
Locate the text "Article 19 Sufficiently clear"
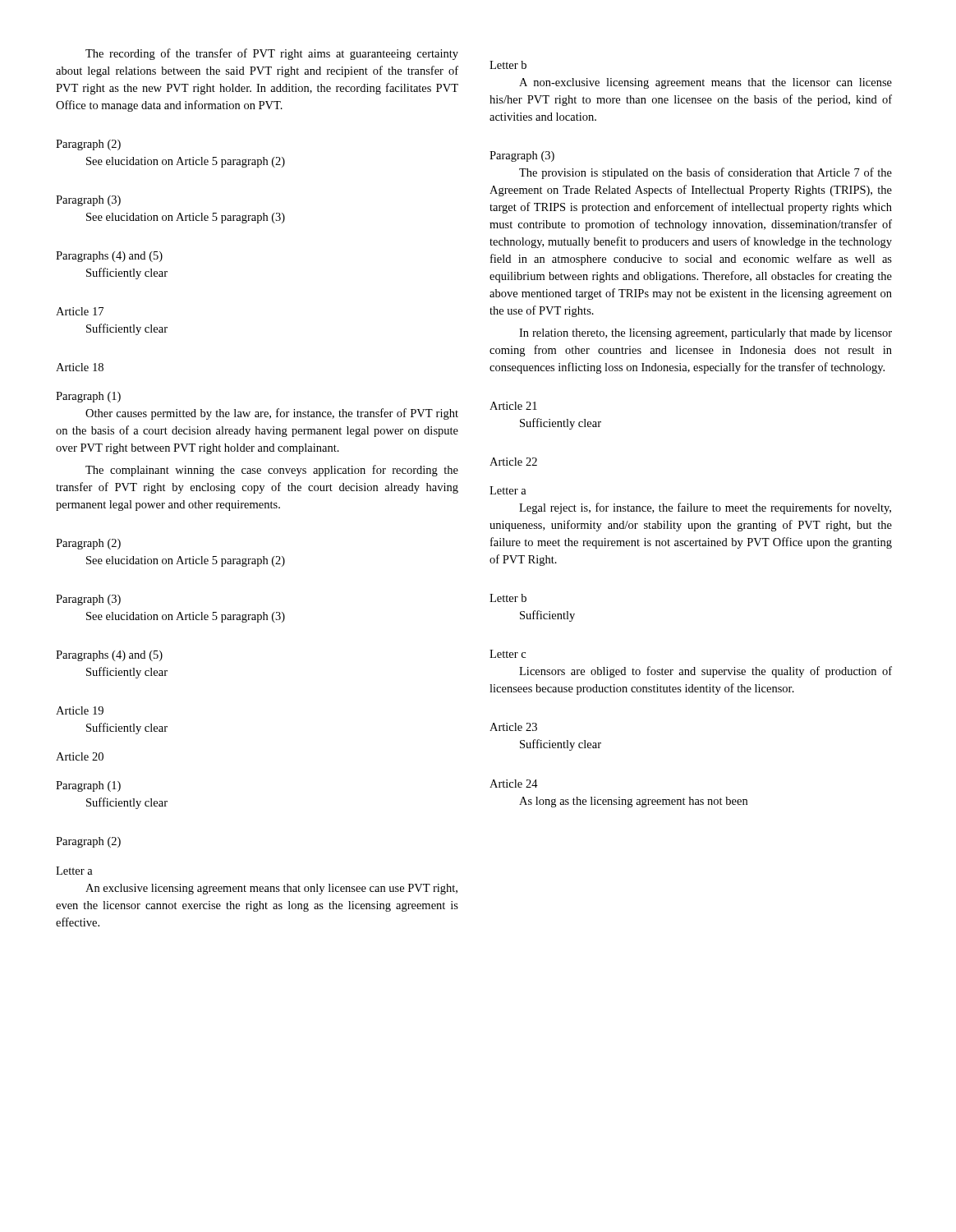(x=80, y=710)
